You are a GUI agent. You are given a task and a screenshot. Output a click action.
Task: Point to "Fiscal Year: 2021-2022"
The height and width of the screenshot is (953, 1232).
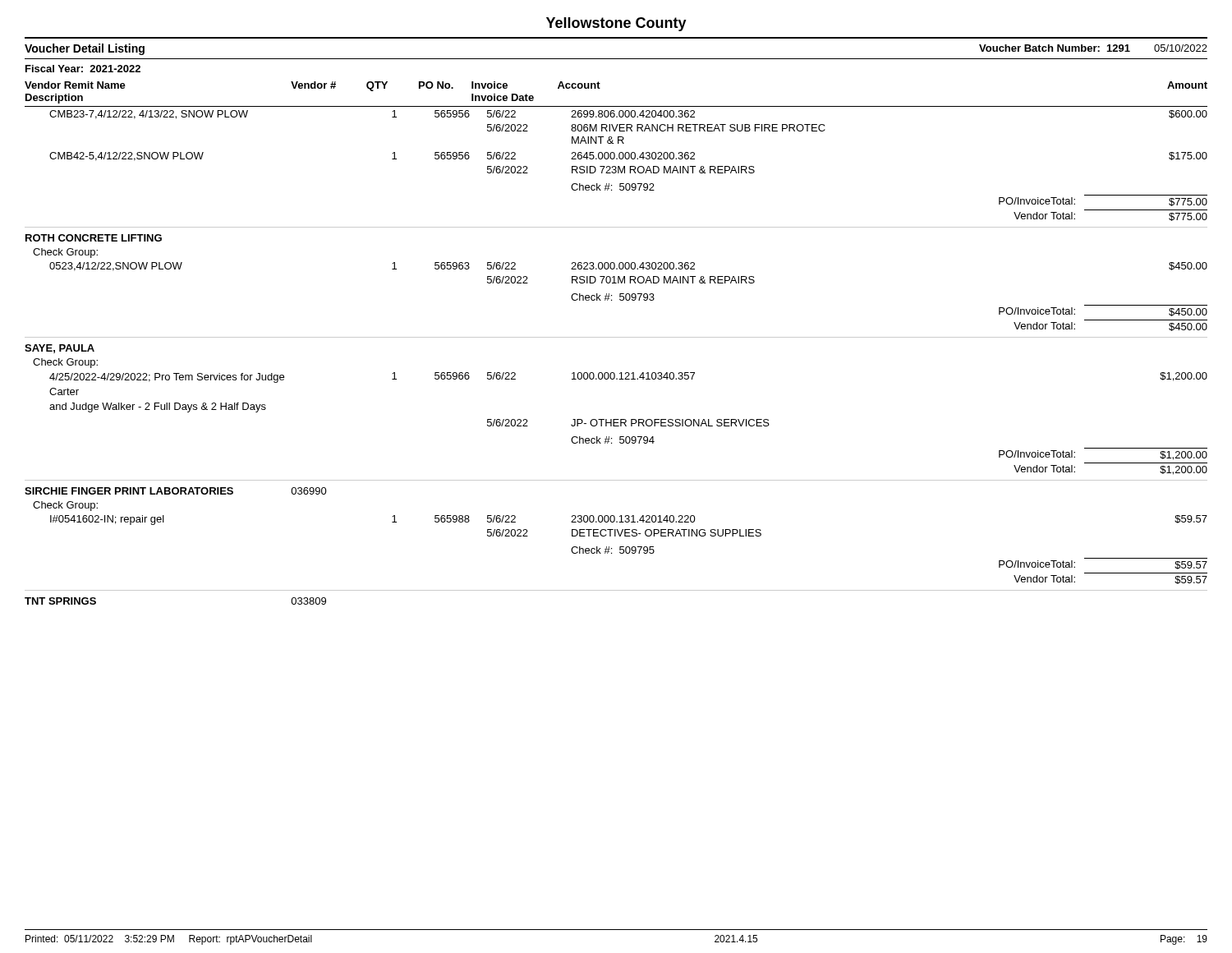(x=83, y=69)
